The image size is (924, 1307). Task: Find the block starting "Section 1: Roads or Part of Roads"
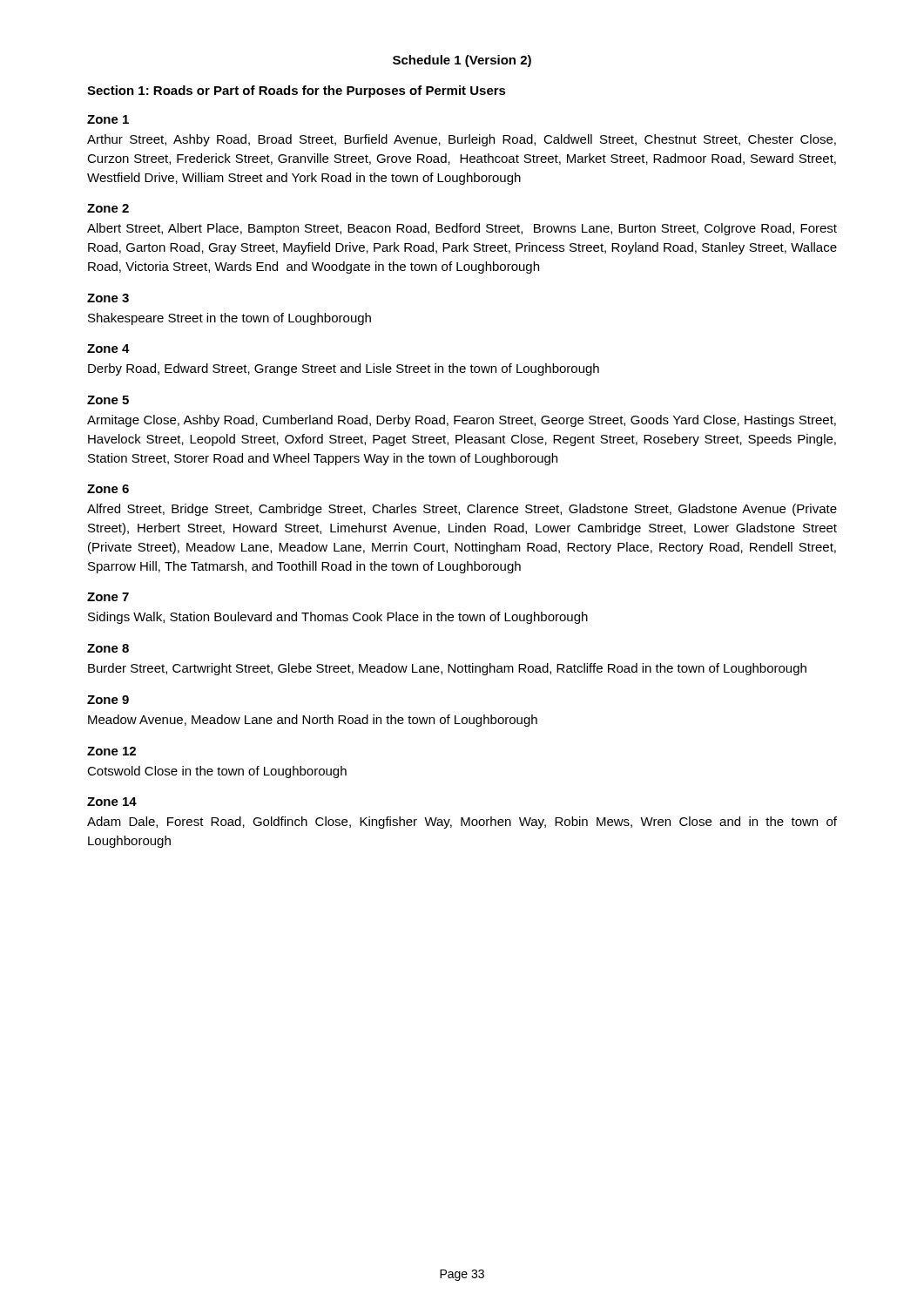point(297,90)
